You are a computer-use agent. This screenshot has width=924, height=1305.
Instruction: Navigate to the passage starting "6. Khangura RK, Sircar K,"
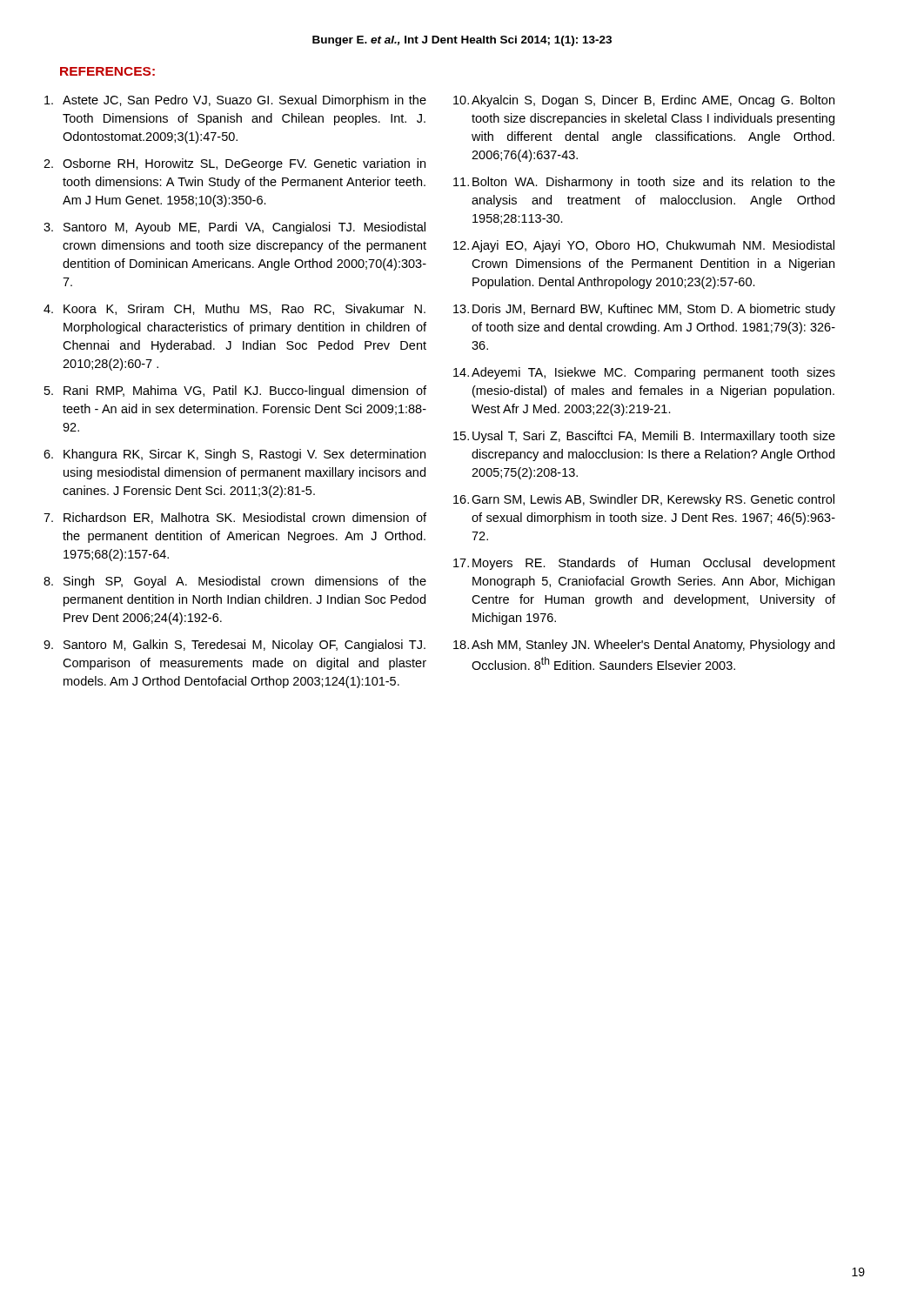click(x=235, y=473)
